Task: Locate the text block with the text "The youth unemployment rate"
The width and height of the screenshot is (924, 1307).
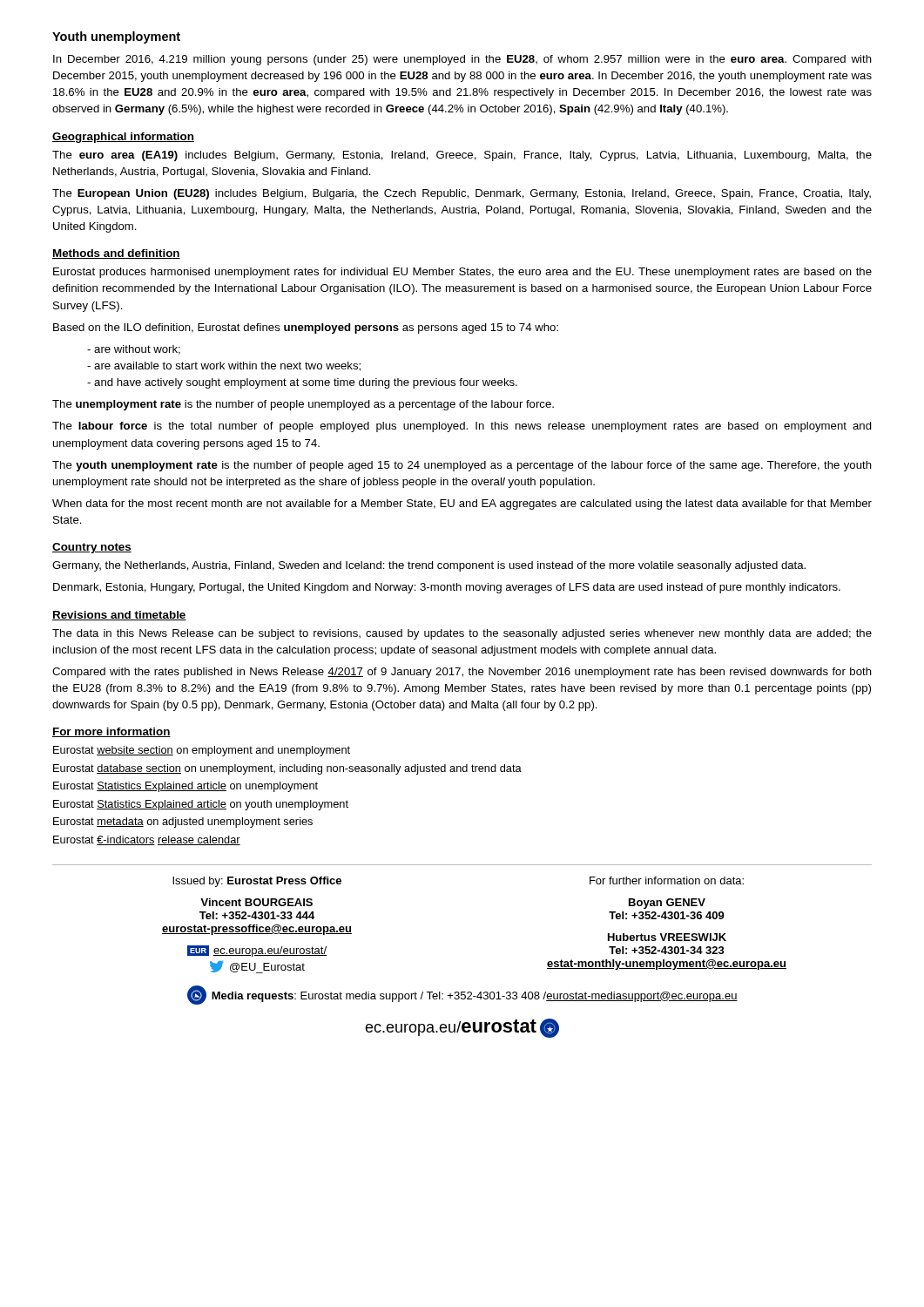Action: click(462, 473)
